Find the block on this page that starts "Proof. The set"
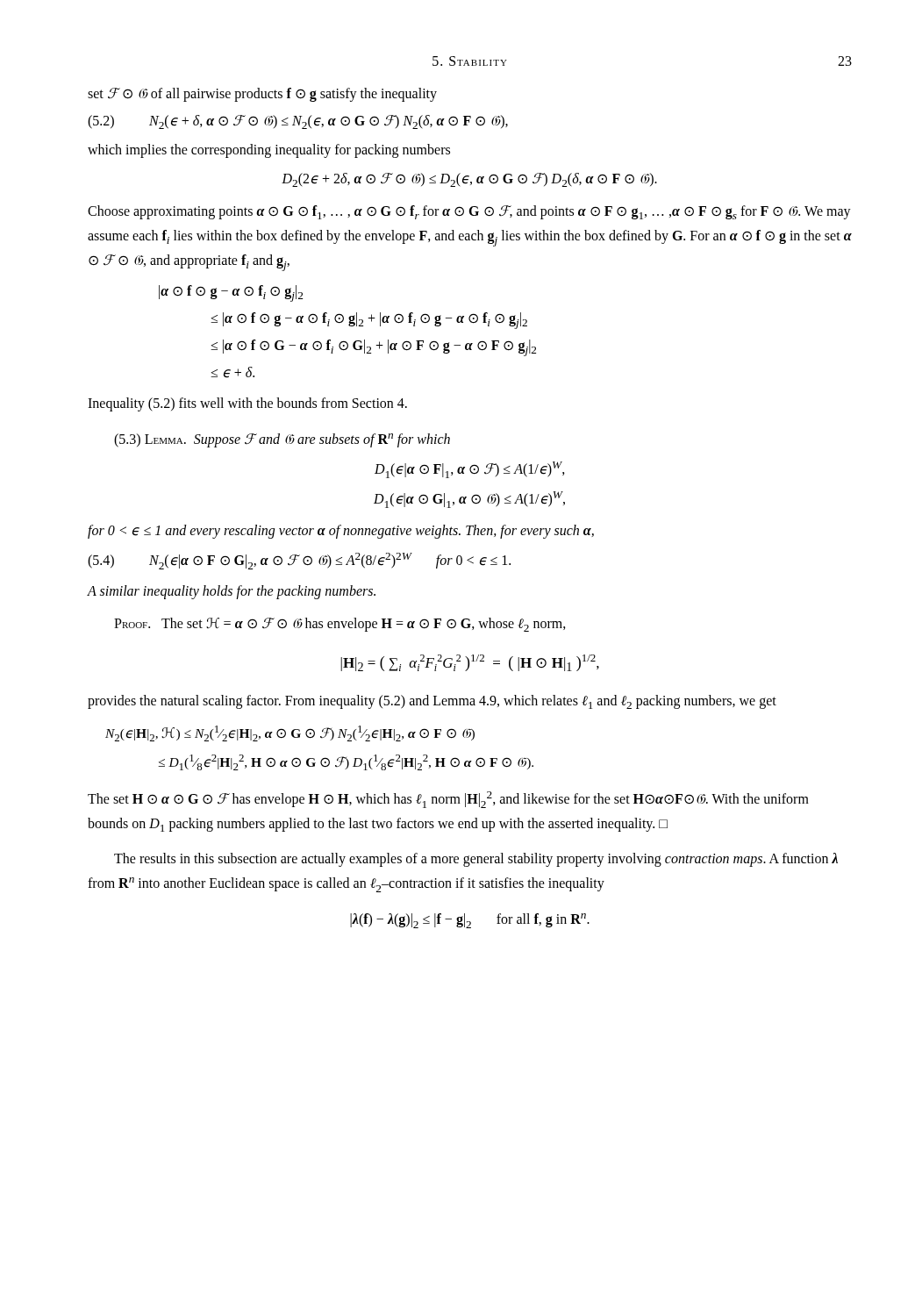Image resolution: width=922 pixels, height=1316 pixels. (x=340, y=625)
